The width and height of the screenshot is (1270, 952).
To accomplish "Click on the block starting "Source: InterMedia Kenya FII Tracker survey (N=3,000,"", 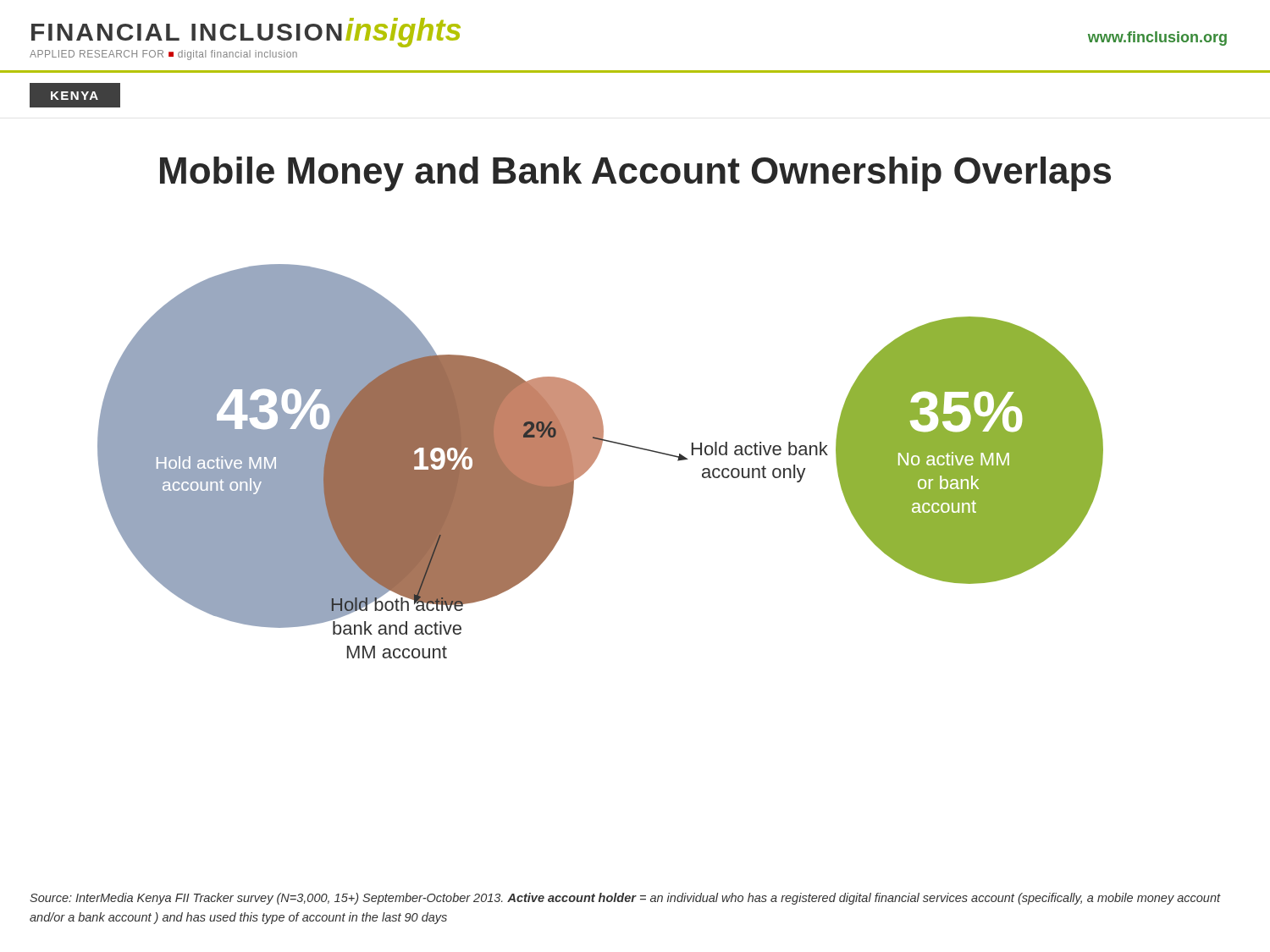I will [x=625, y=907].
